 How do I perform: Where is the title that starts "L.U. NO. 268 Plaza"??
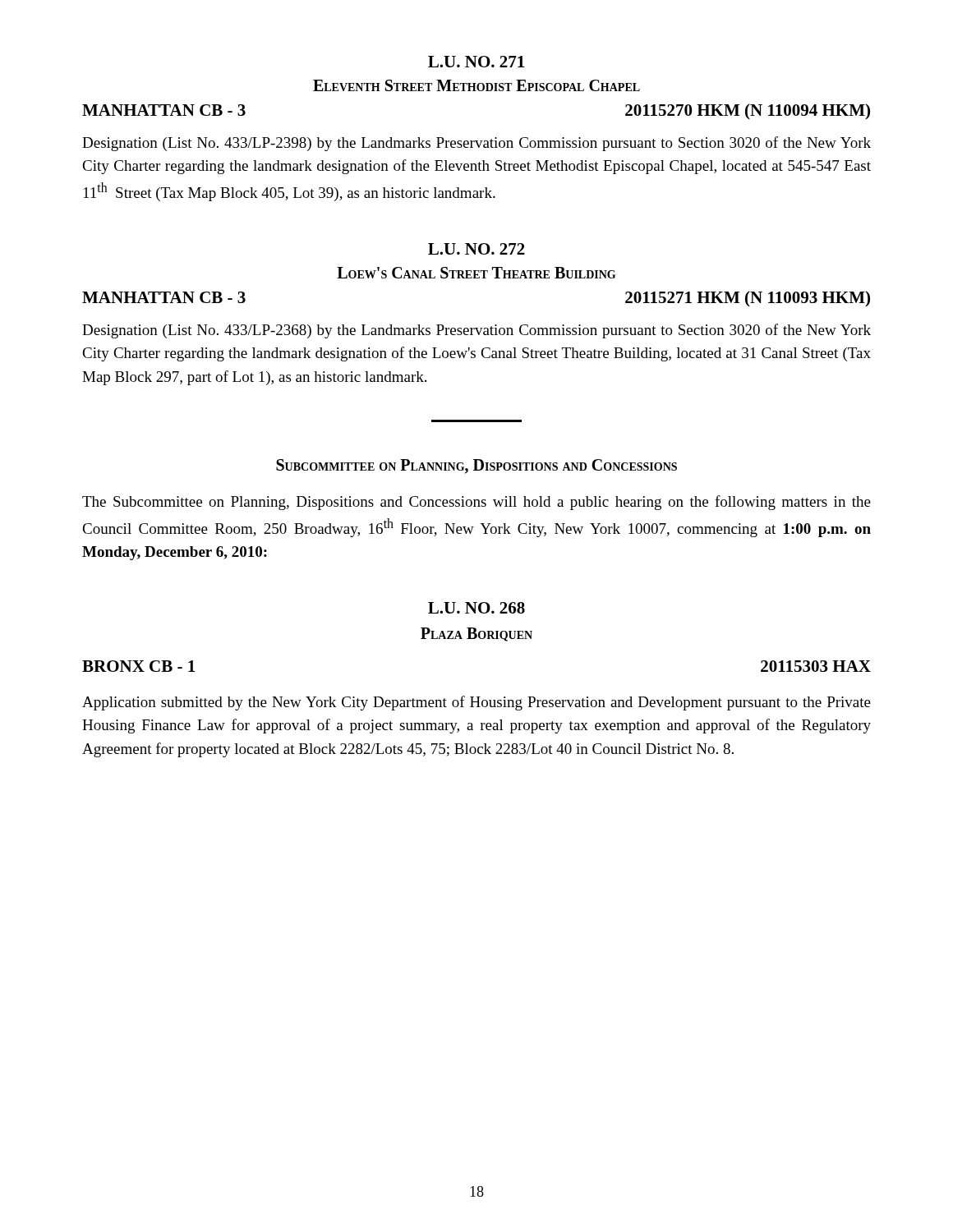pos(476,621)
